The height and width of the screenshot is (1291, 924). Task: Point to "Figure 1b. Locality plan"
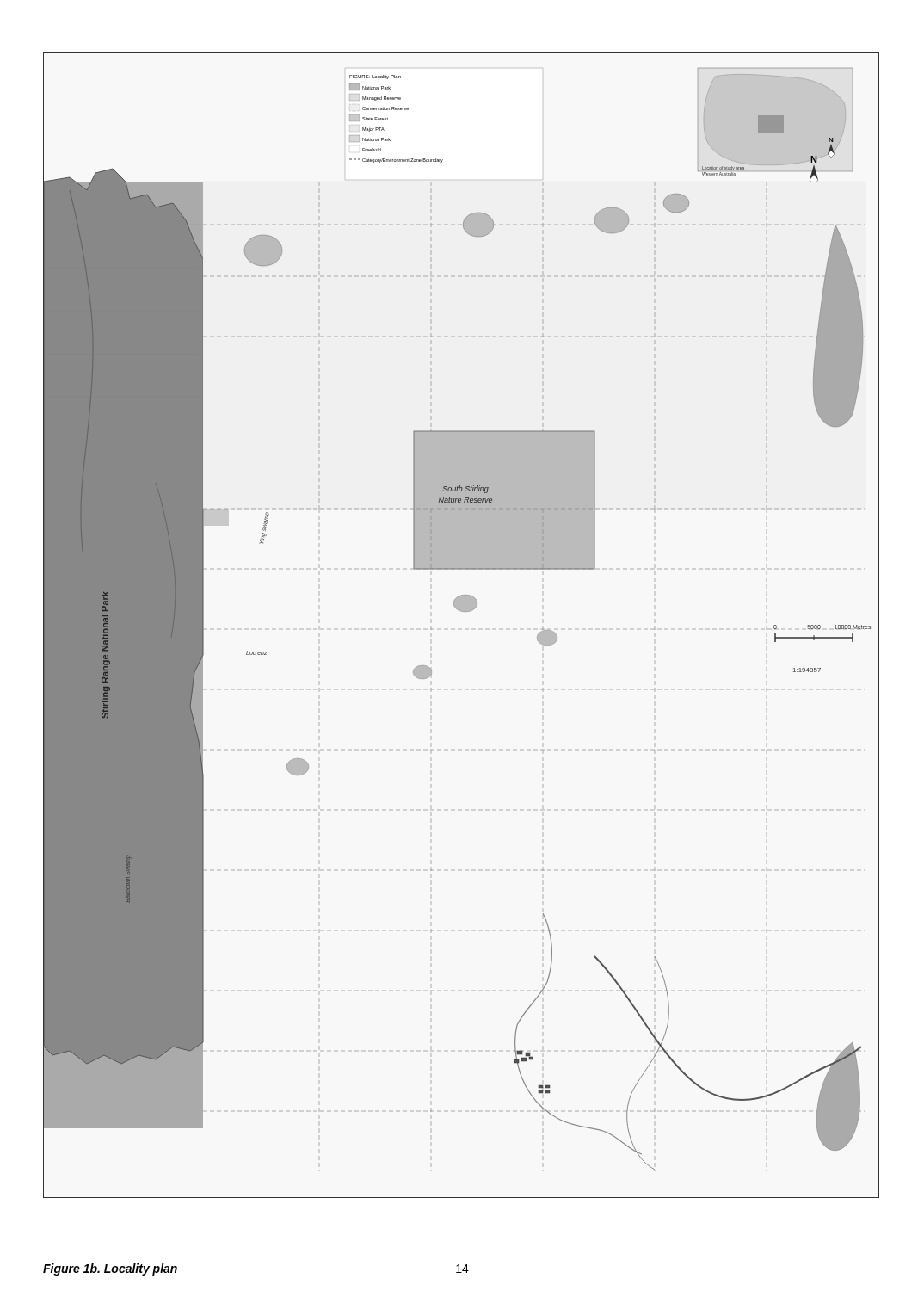[110, 1269]
